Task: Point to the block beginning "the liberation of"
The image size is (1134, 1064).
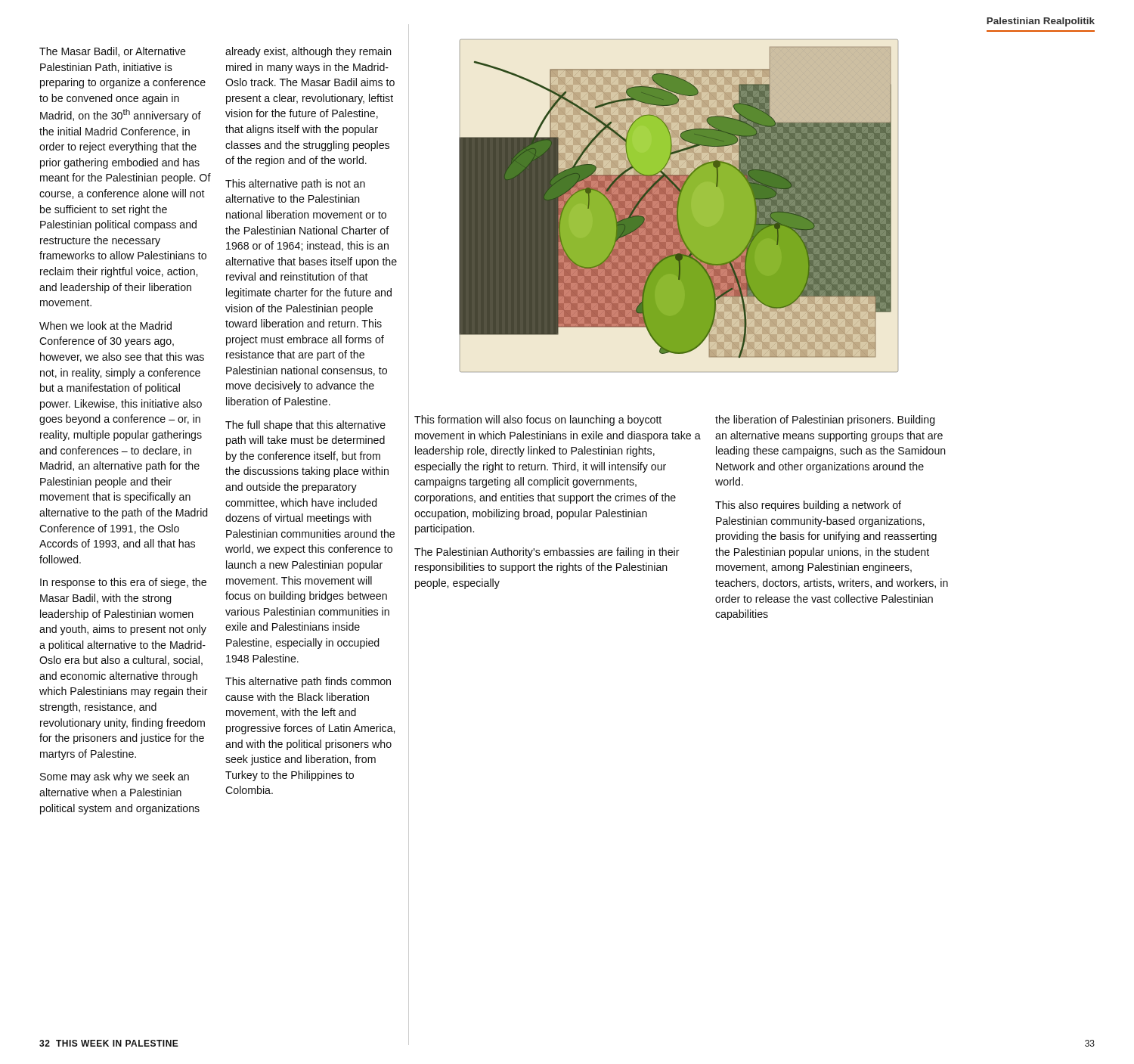Action: click(x=832, y=517)
